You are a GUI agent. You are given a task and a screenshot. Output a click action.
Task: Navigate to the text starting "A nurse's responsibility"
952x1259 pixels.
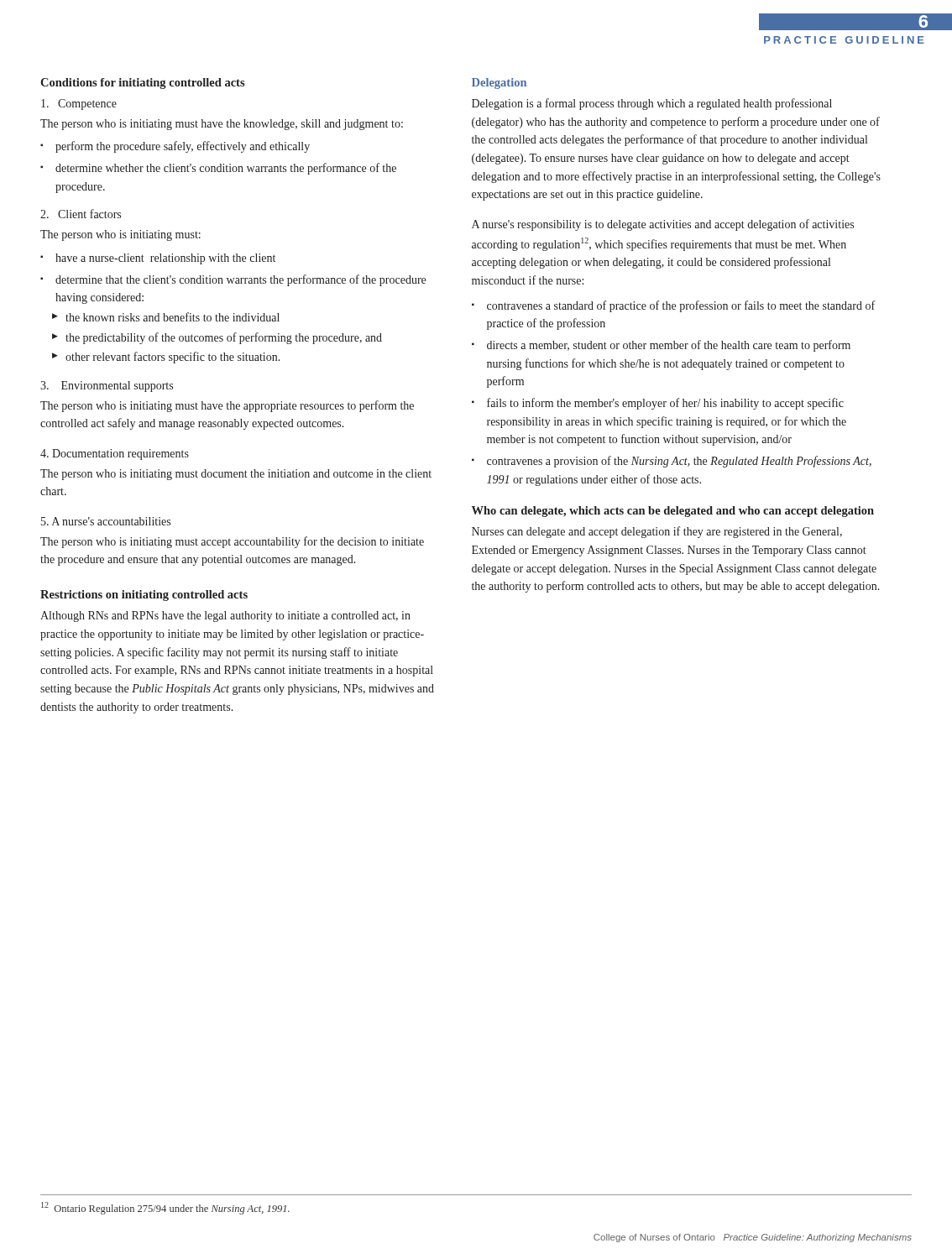[663, 253]
